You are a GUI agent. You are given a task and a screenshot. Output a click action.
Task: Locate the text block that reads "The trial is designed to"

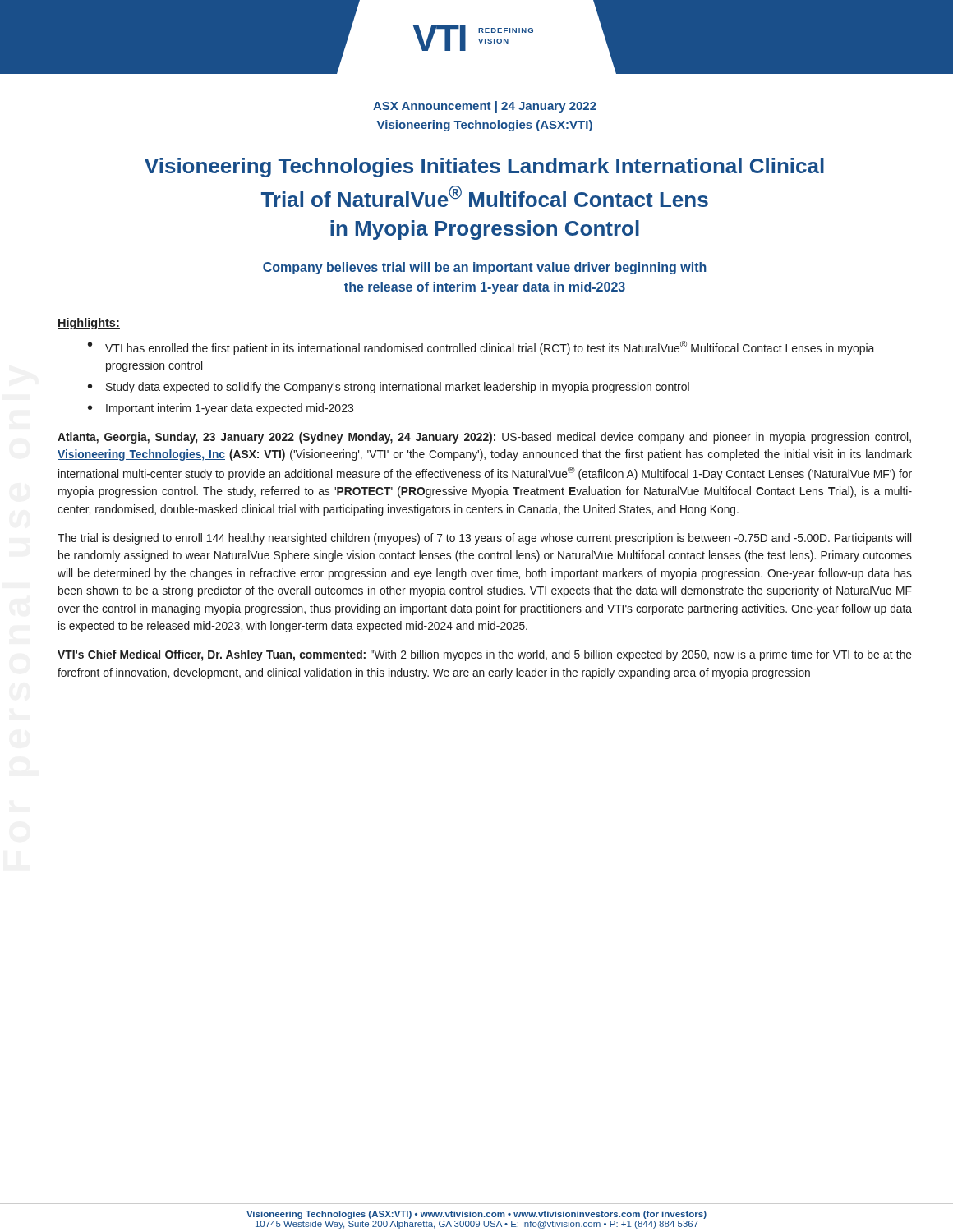point(485,582)
